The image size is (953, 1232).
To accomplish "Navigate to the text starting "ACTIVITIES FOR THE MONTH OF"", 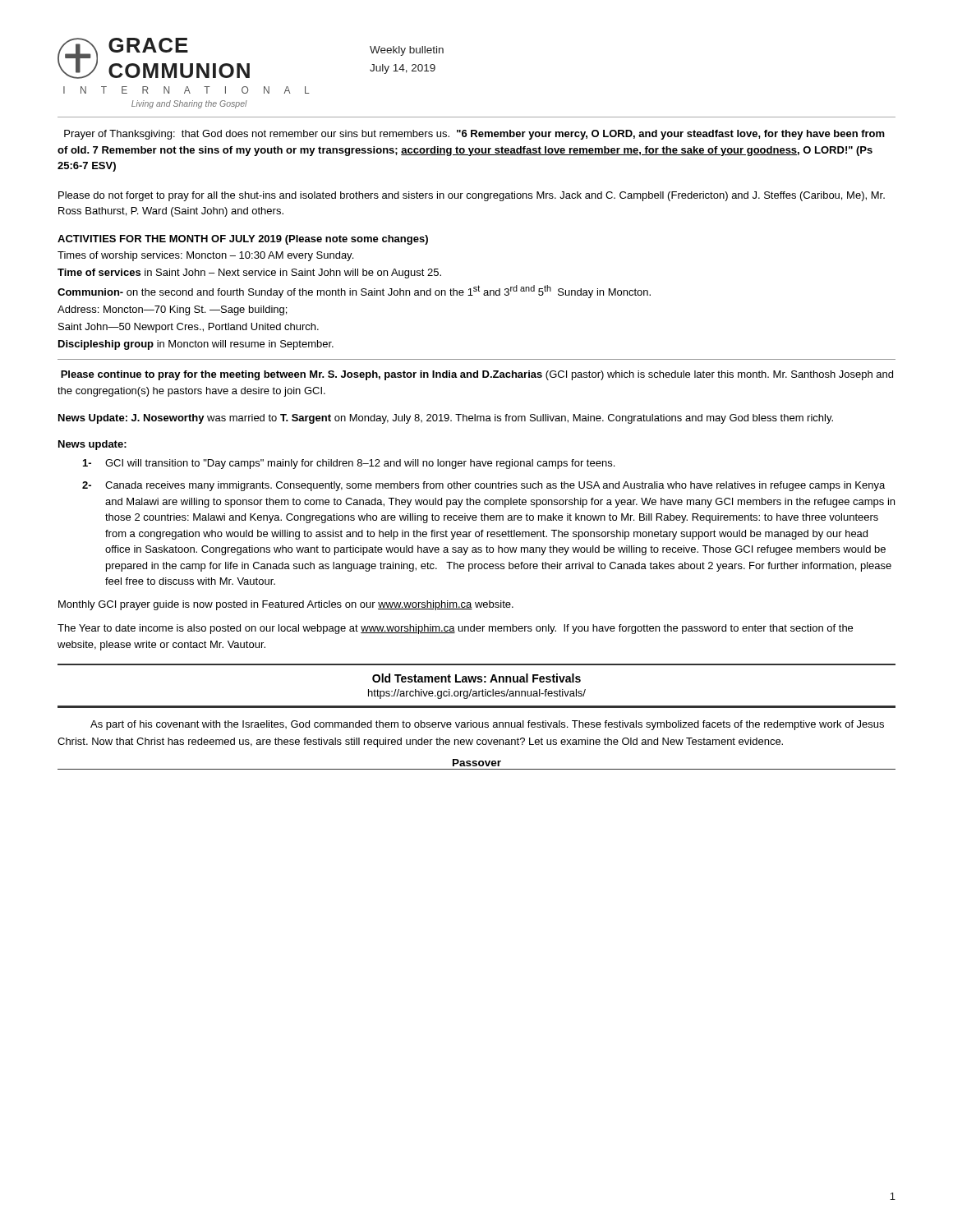I will 355,291.
